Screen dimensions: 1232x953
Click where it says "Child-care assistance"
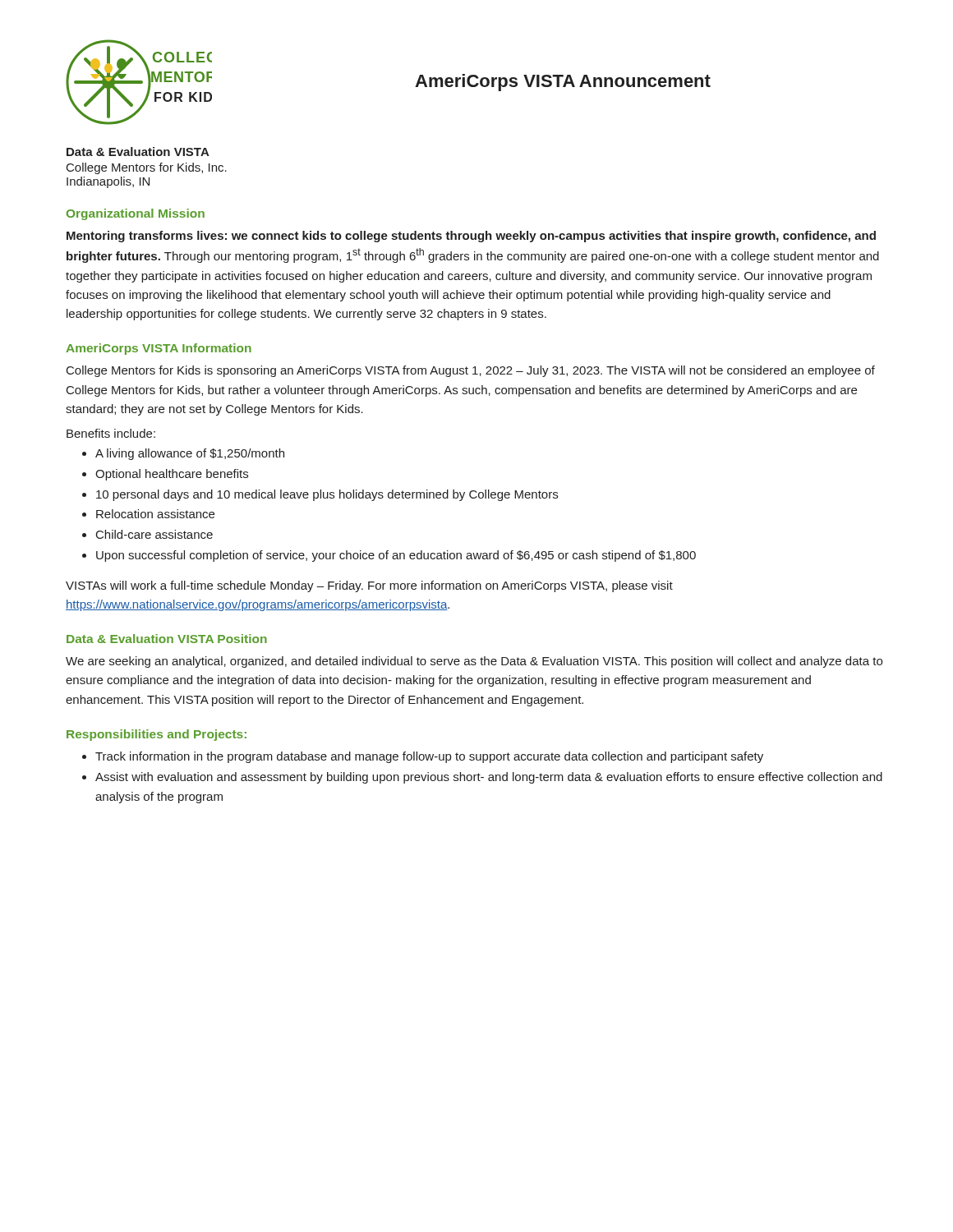point(154,534)
